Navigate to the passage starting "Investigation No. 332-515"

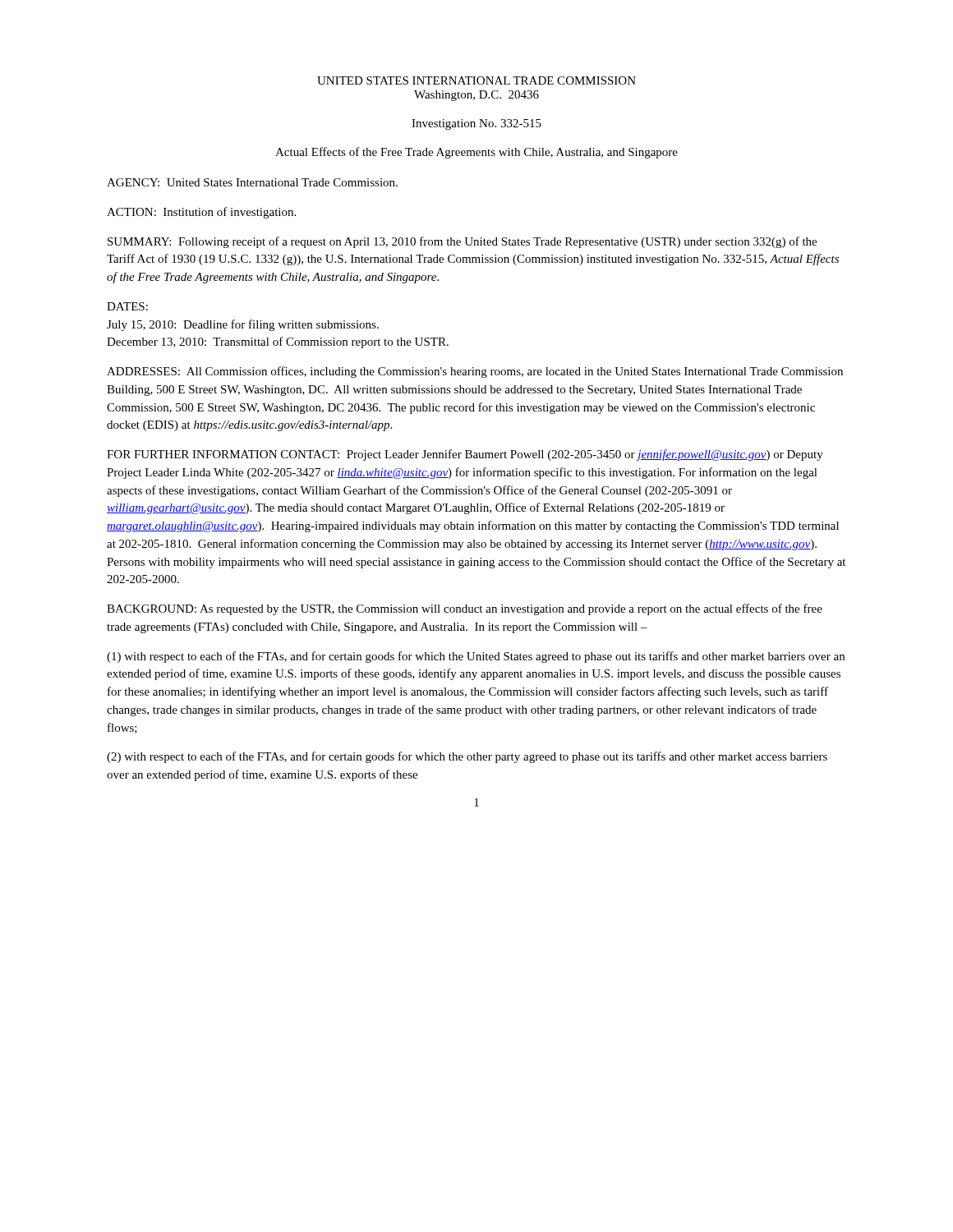point(476,123)
